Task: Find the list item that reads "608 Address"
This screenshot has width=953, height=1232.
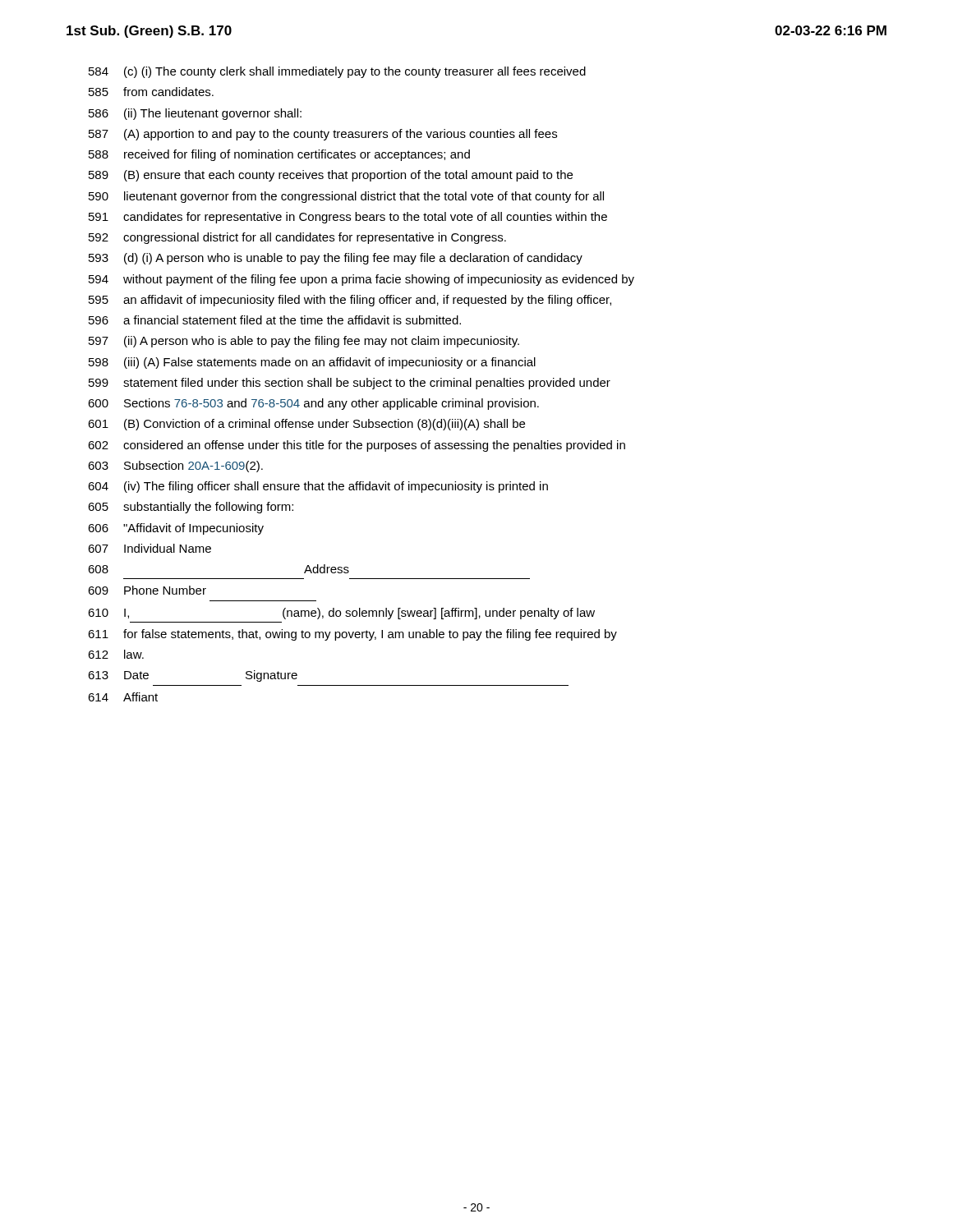Action: [x=476, y=569]
